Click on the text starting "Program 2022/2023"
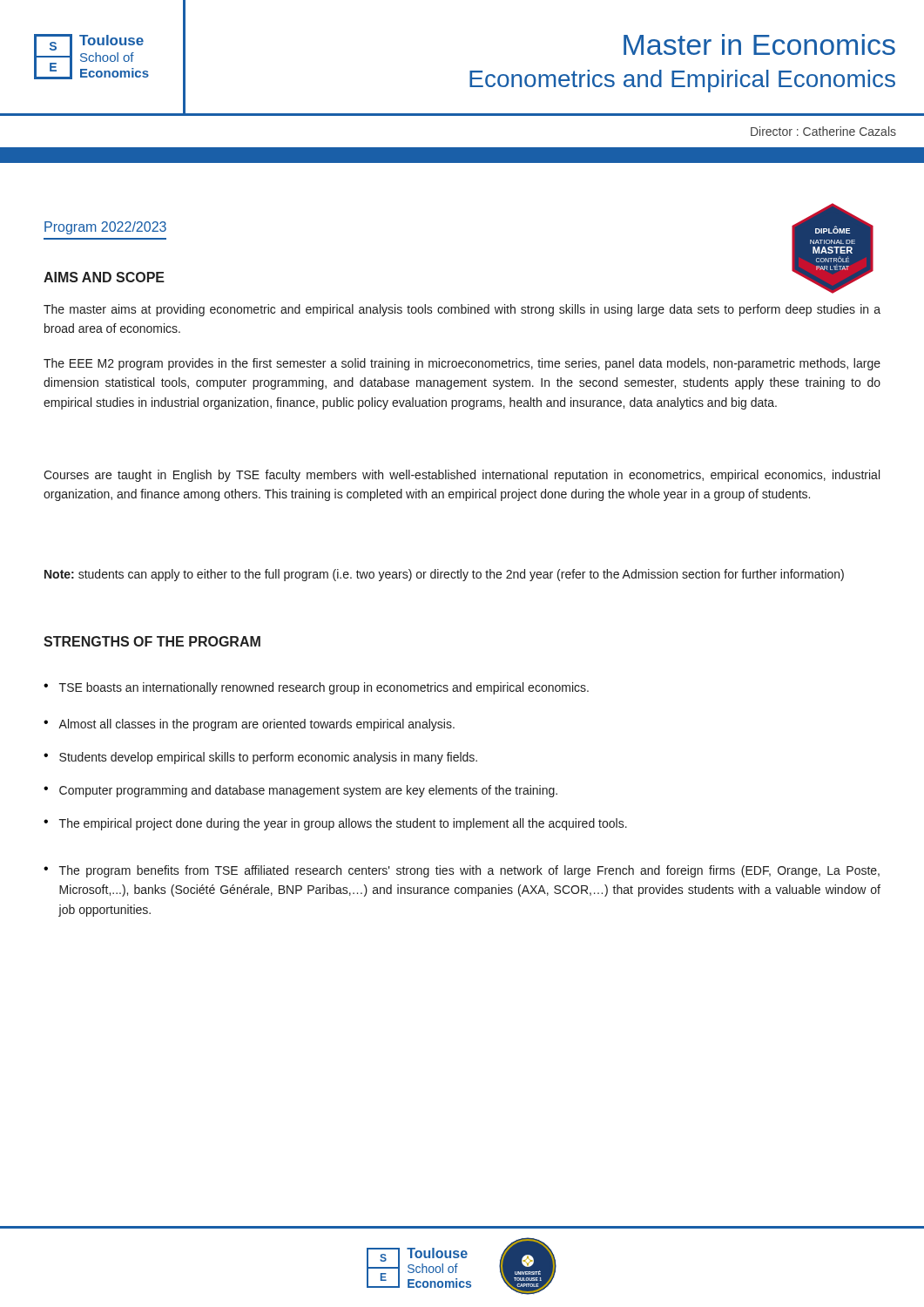The height and width of the screenshot is (1307, 924). [105, 230]
